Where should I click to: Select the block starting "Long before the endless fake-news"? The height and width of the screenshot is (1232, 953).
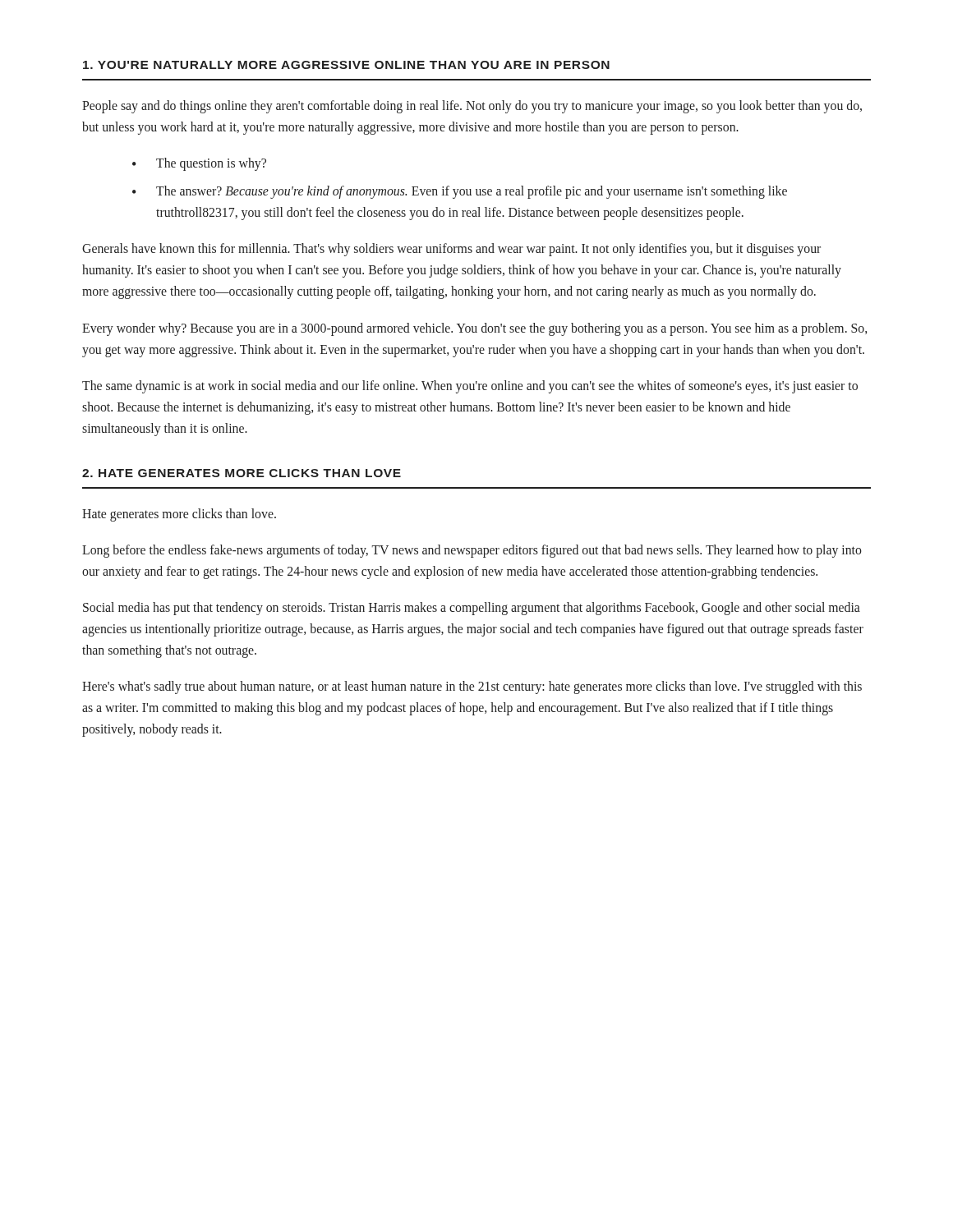pos(472,560)
